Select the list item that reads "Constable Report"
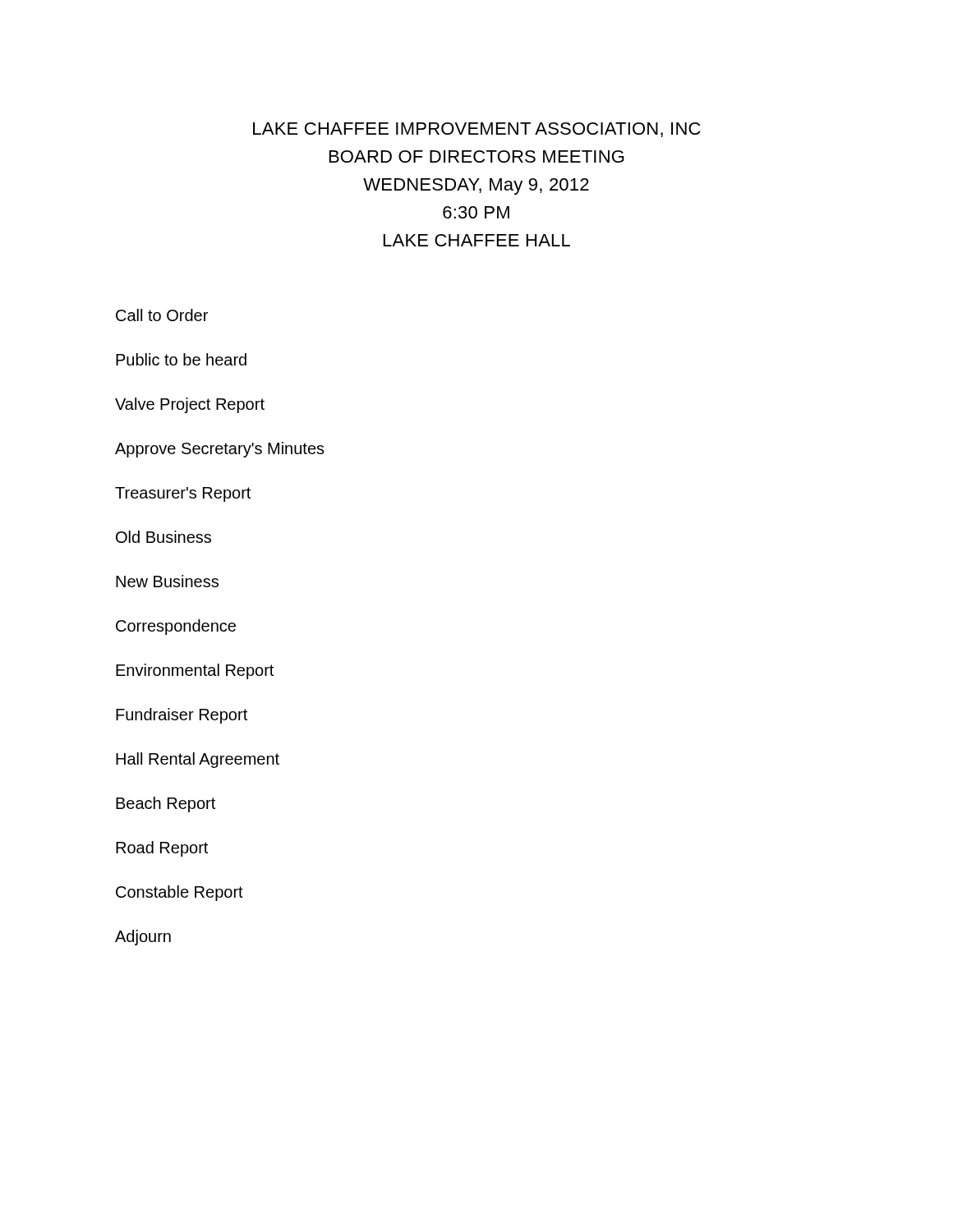This screenshot has width=953, height=1232. coord(179,892)
